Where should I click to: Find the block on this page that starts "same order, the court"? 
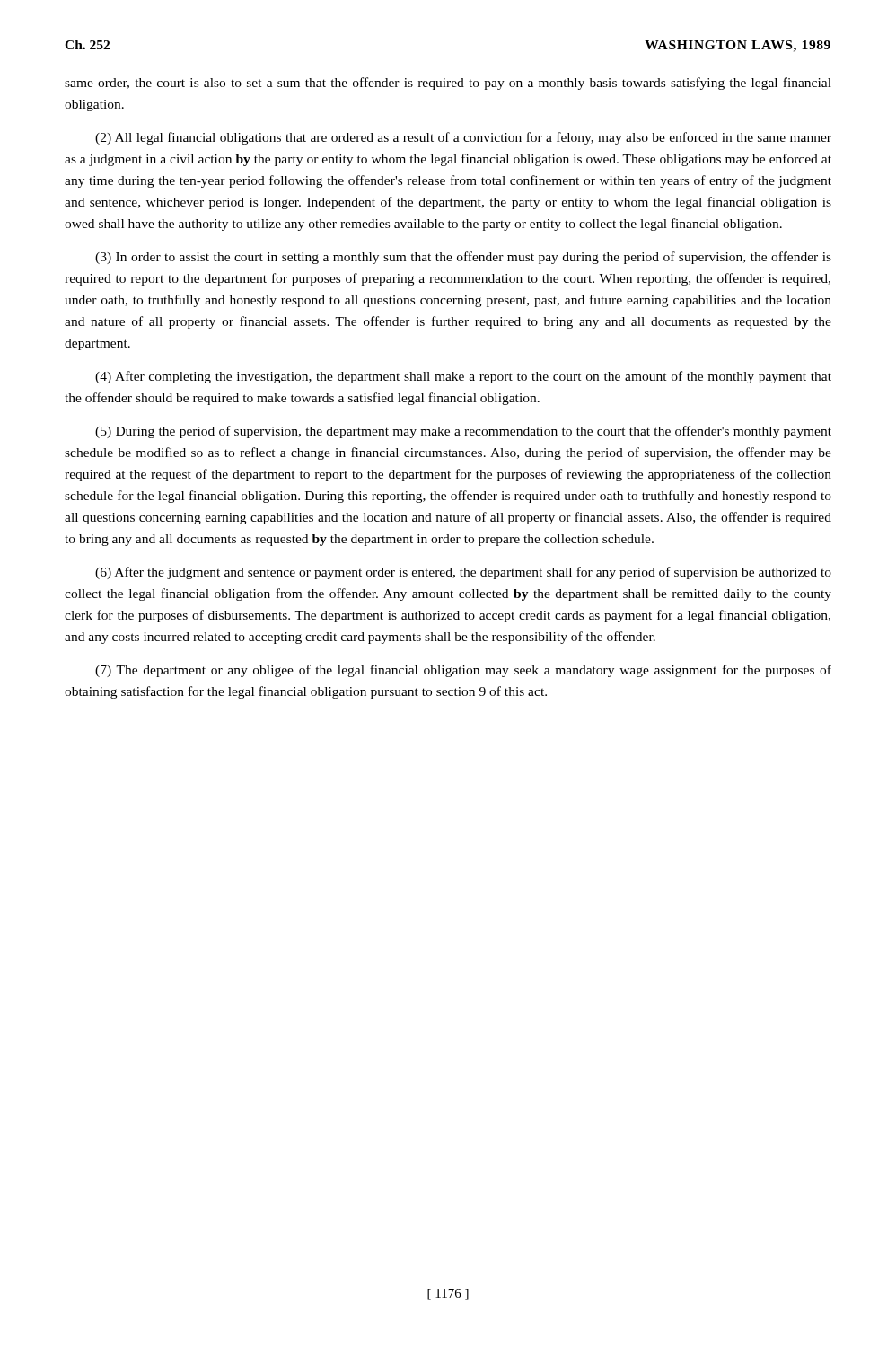(x=448, y=93)
